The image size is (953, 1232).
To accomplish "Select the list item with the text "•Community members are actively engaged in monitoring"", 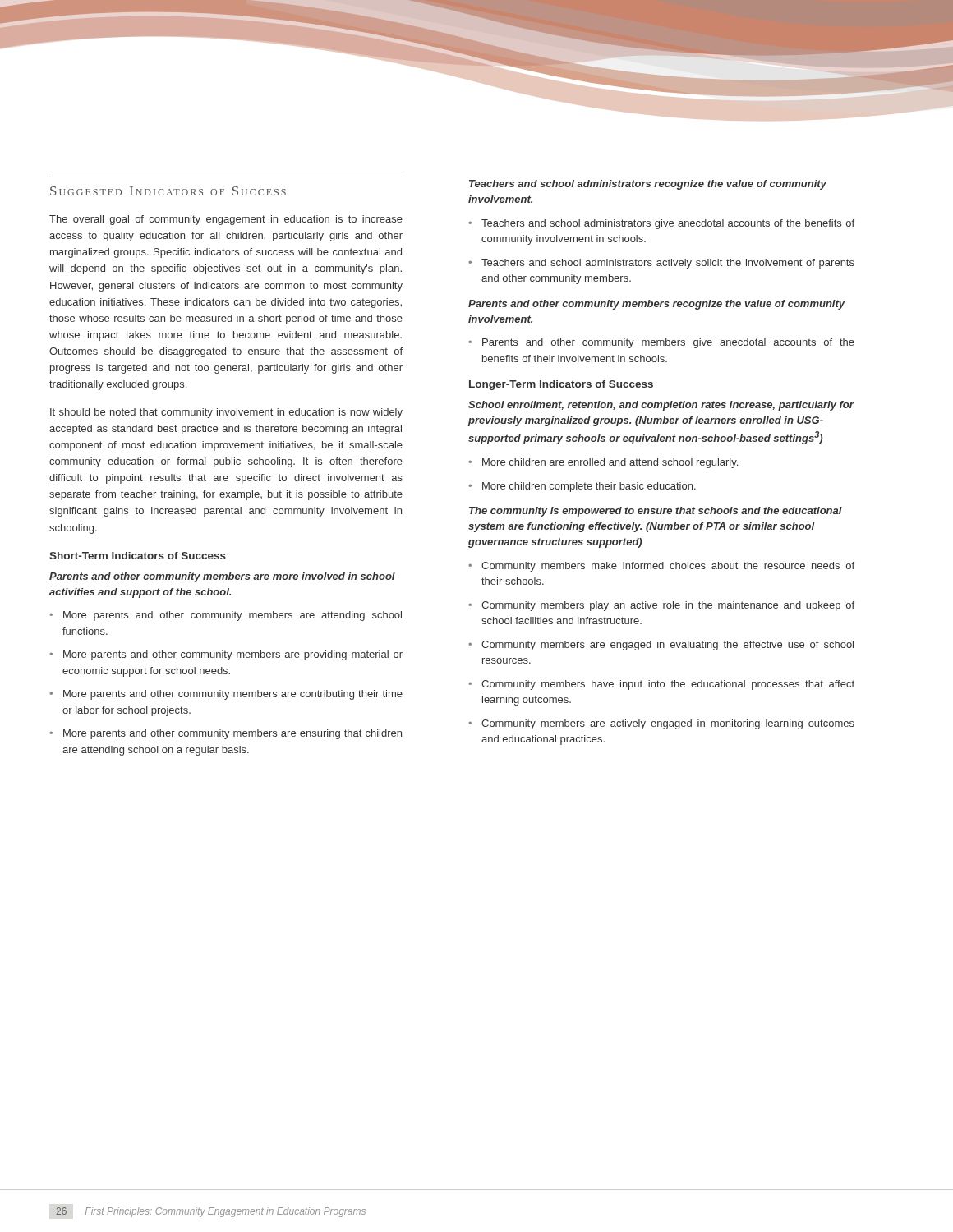I will 661,730.
